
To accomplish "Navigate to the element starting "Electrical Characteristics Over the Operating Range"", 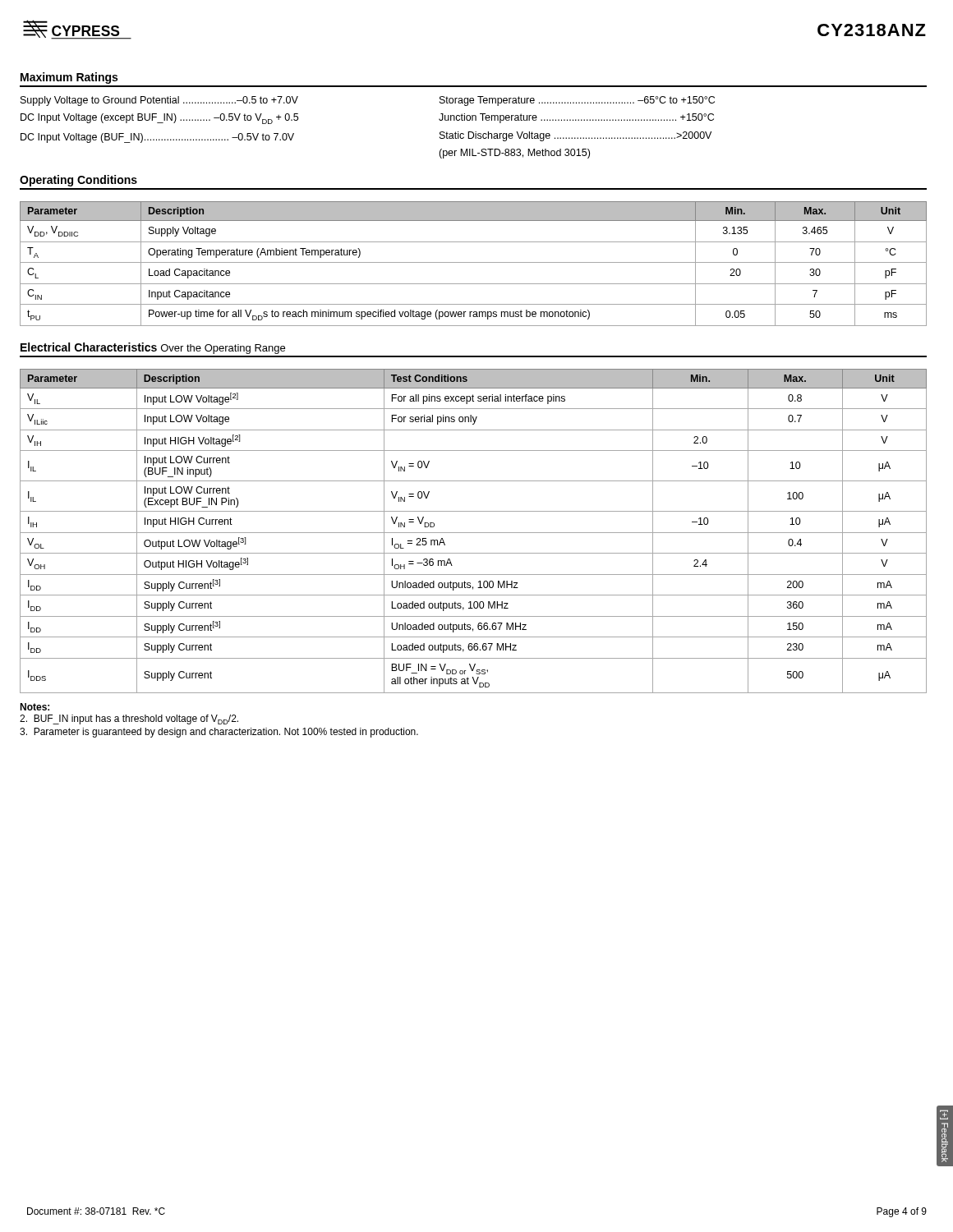I will pos(153,347).
